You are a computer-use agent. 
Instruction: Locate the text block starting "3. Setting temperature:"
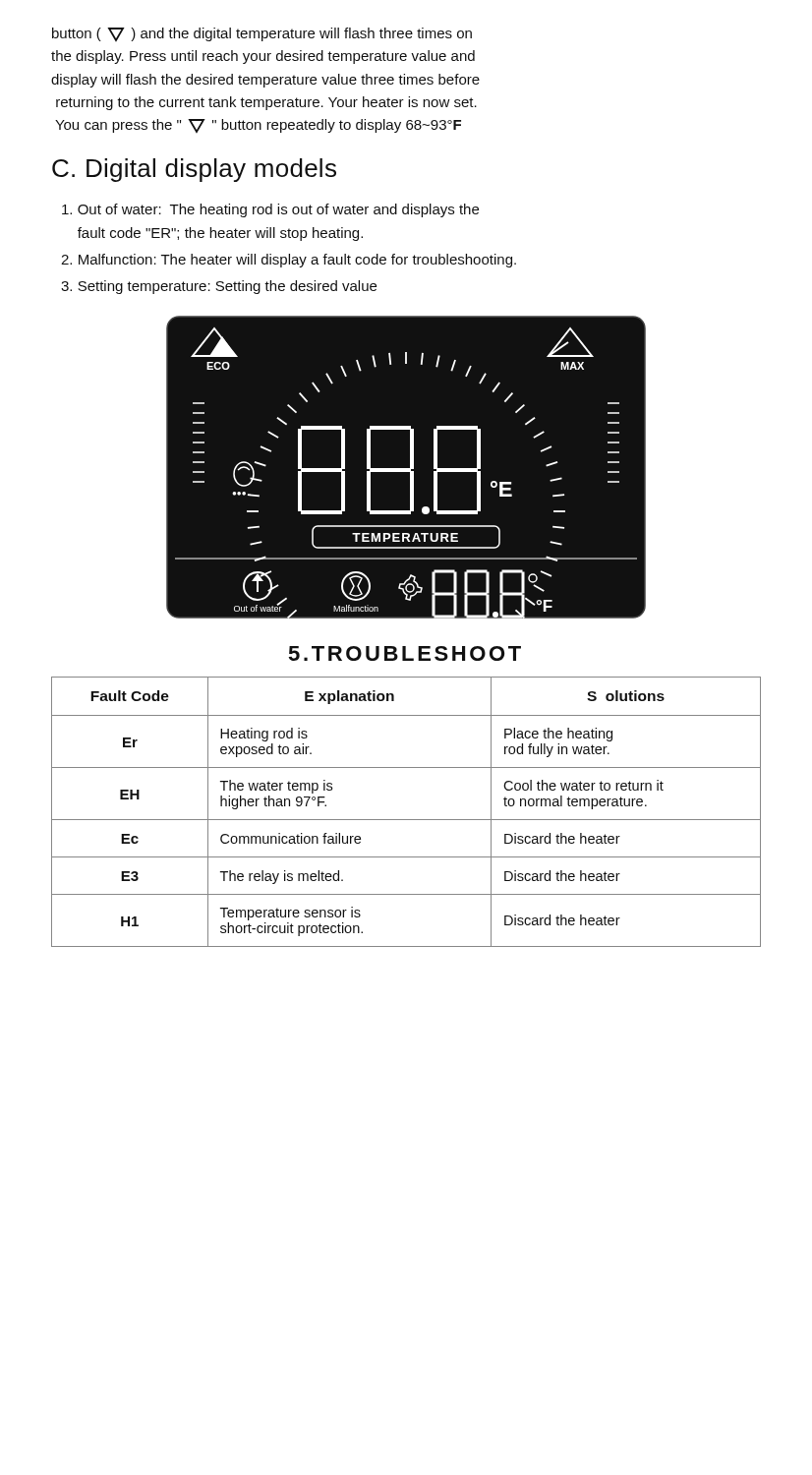219,286
